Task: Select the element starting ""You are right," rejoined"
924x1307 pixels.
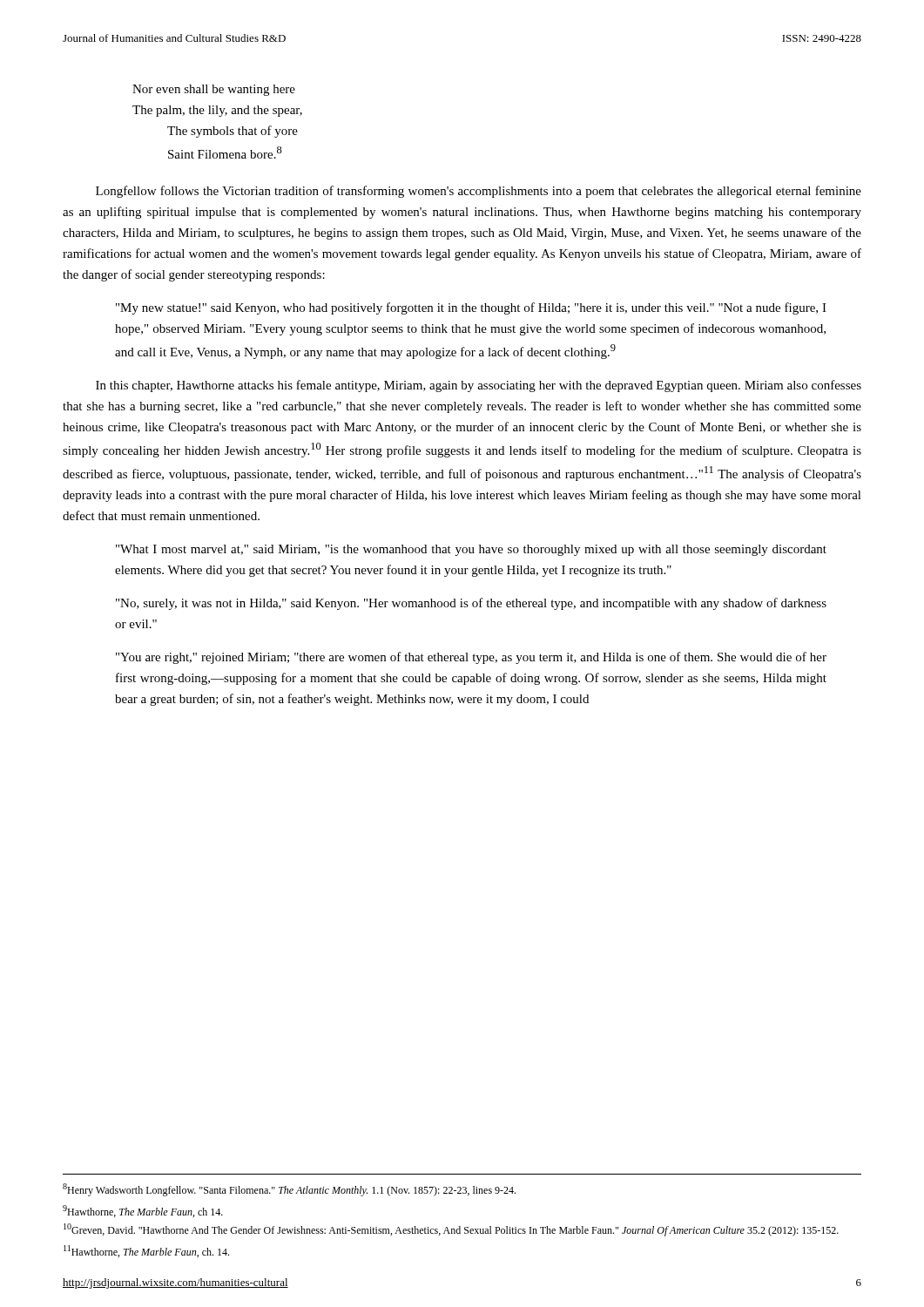Action: (x=471, y=678)
